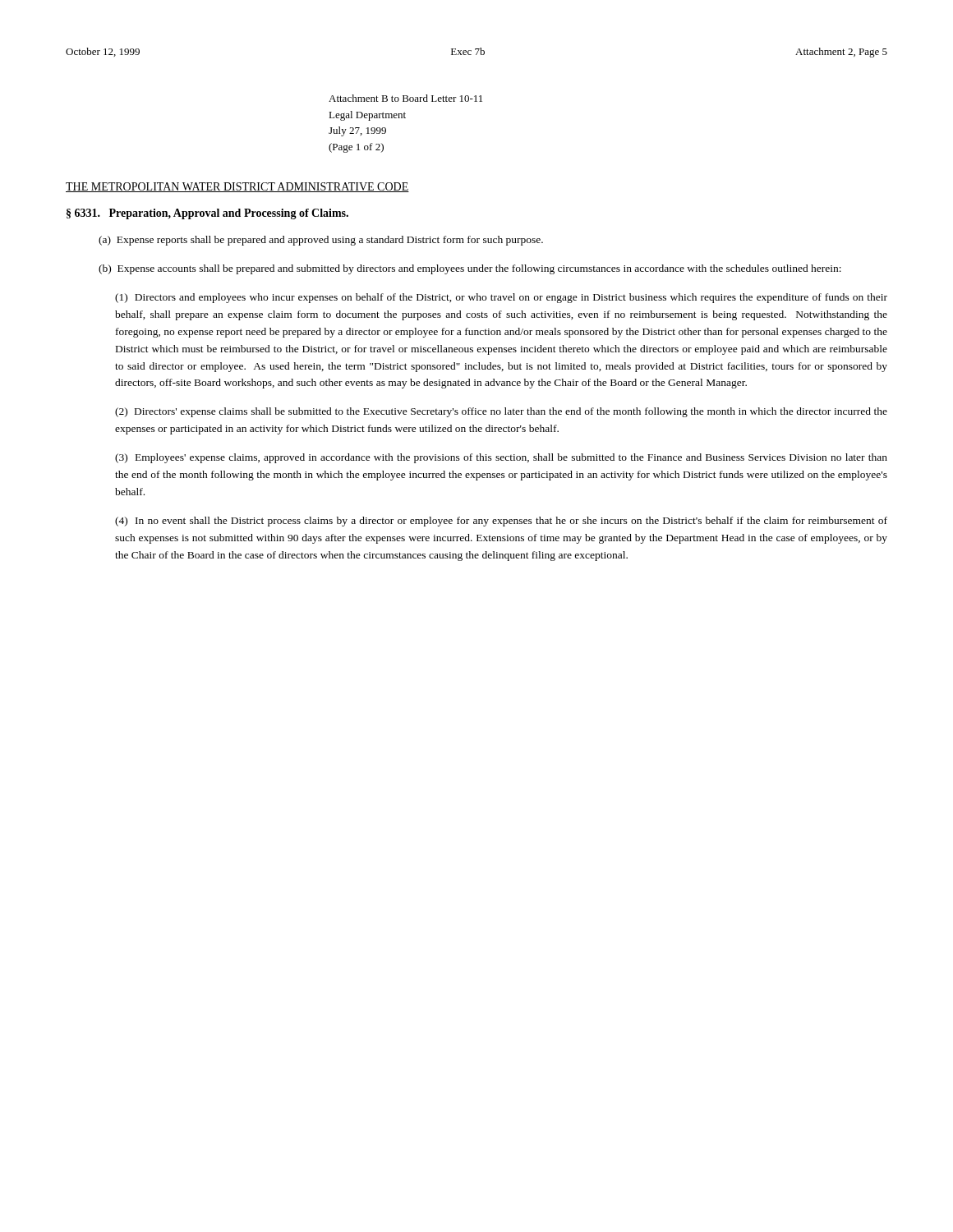Where is the passage that starts "(4) In no event shall"?
953x1232 pixels.
pos(501,537)
